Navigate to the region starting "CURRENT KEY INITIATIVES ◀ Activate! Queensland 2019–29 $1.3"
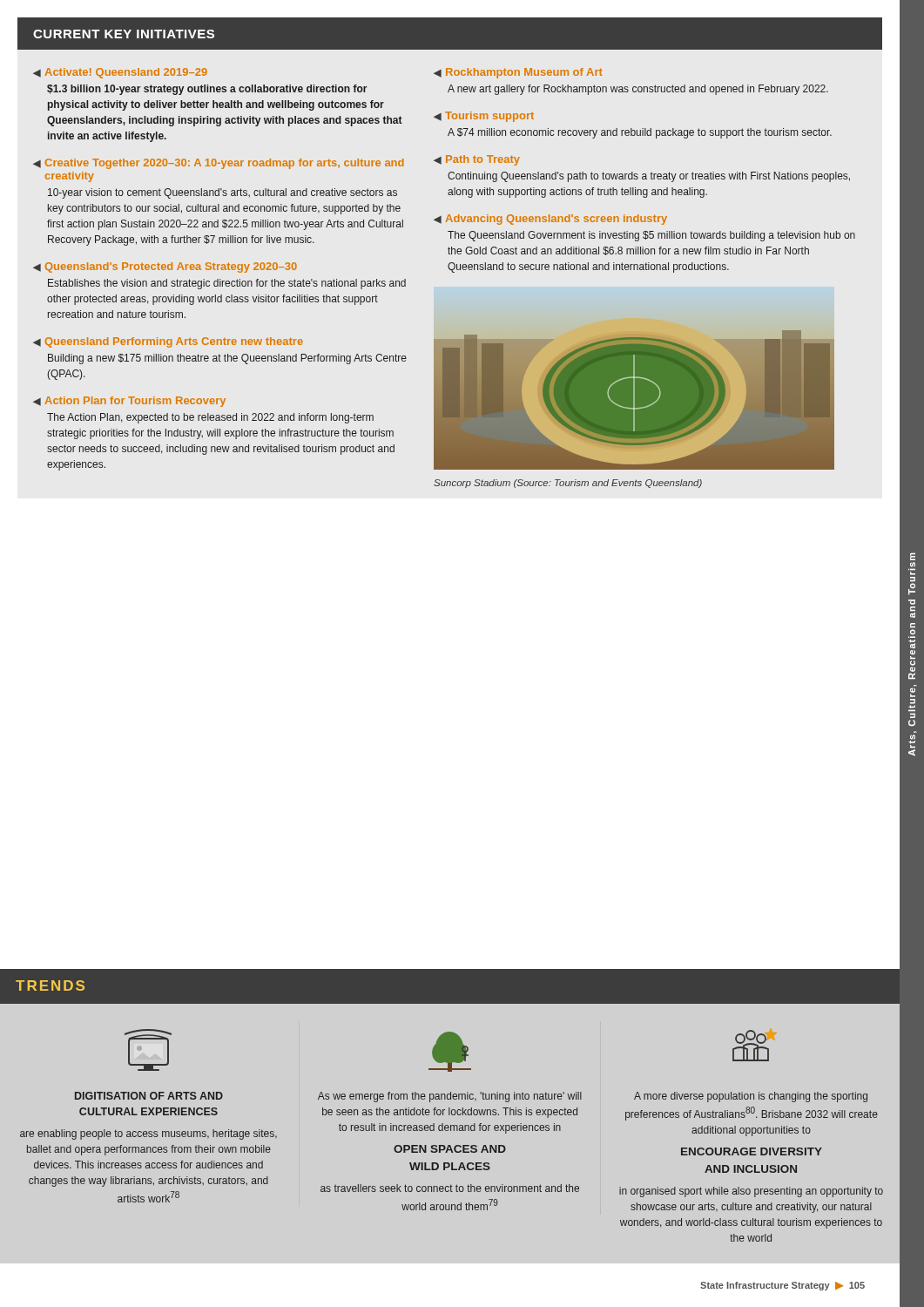The width and height of the screenshot is (924, 1307). coord(450,258)
